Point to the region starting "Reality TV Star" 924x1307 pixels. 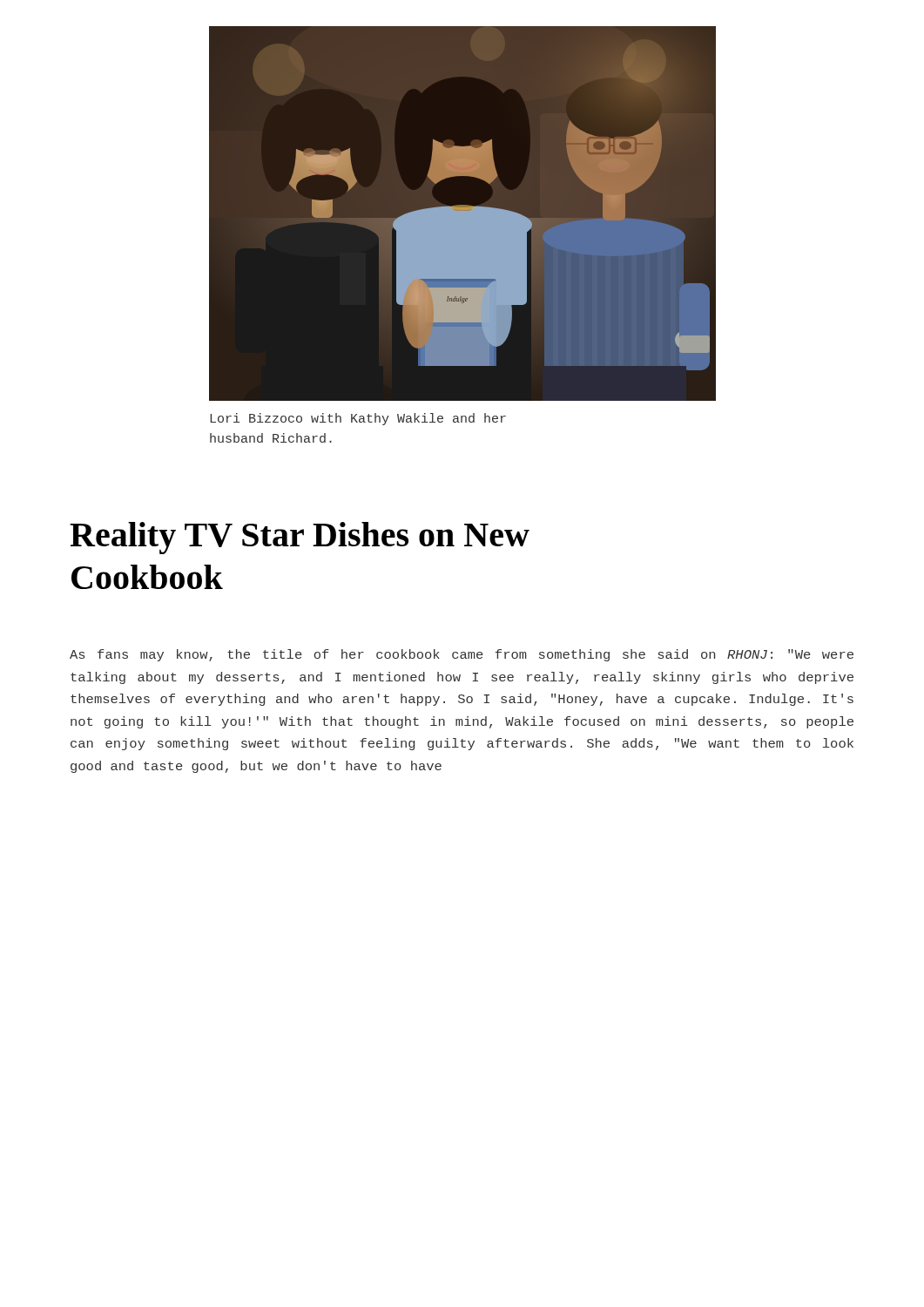pyautogui.click(x=300, y=556)
